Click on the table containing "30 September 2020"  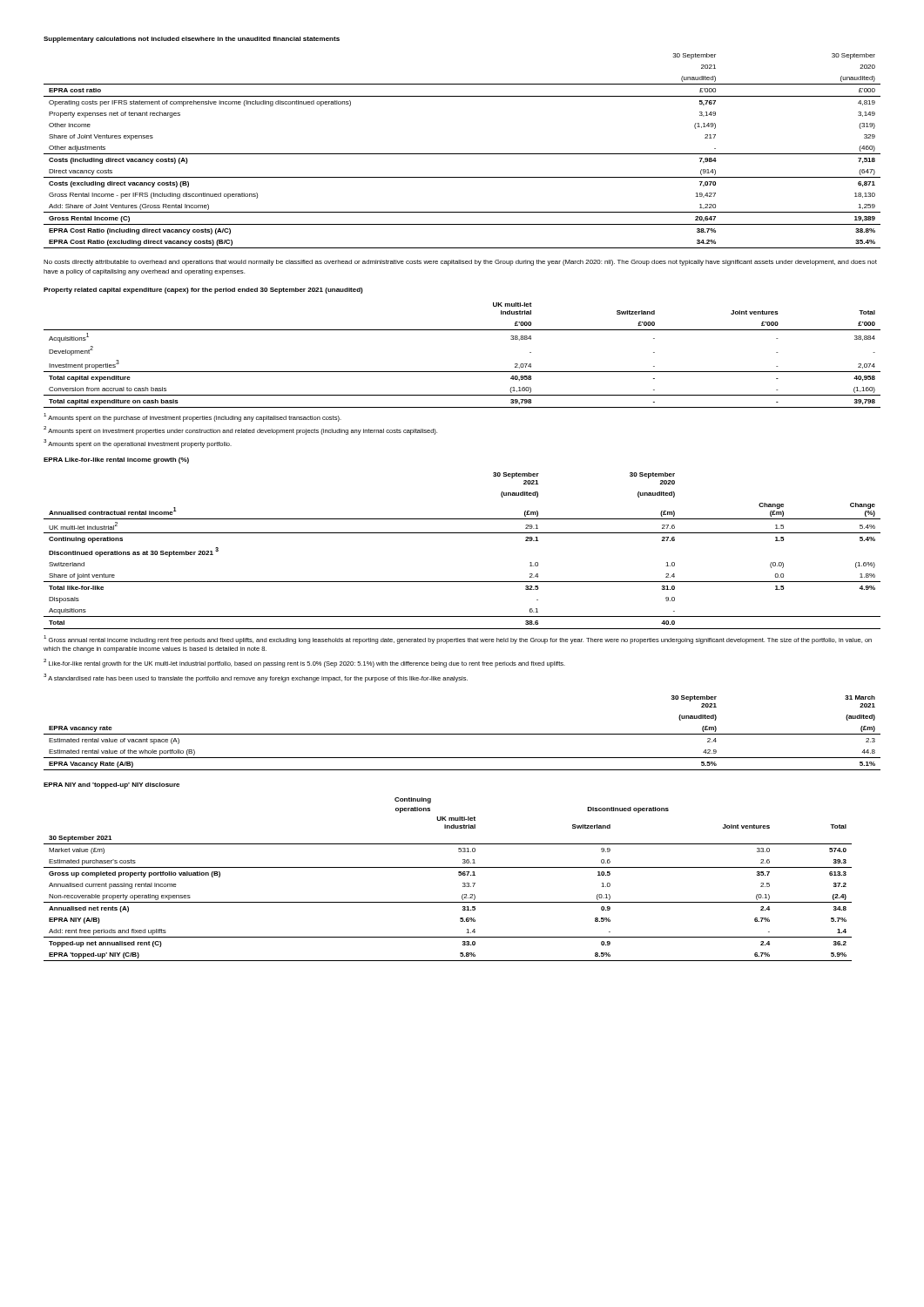point(462,549)
